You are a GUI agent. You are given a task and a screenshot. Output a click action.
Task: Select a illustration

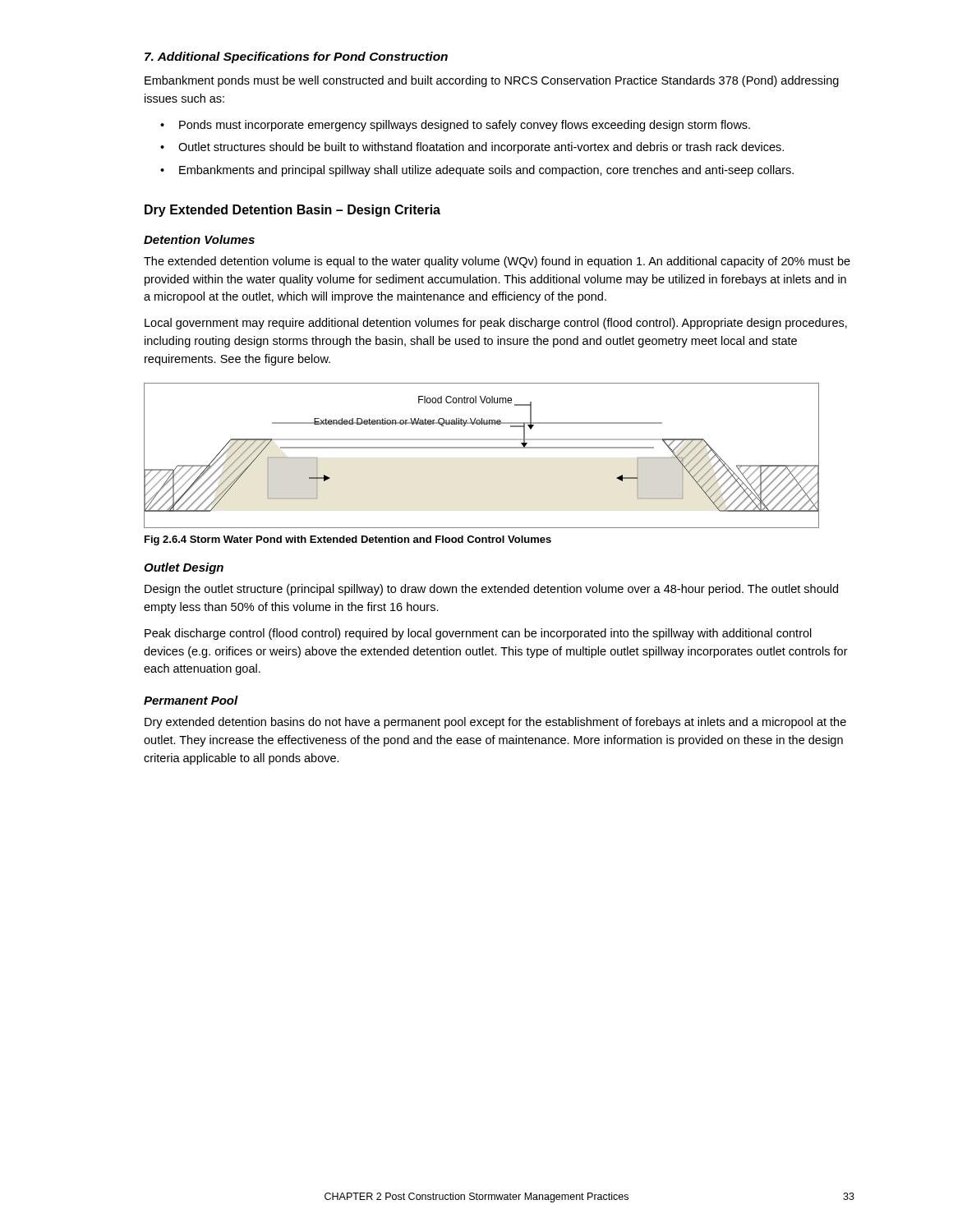481,456
